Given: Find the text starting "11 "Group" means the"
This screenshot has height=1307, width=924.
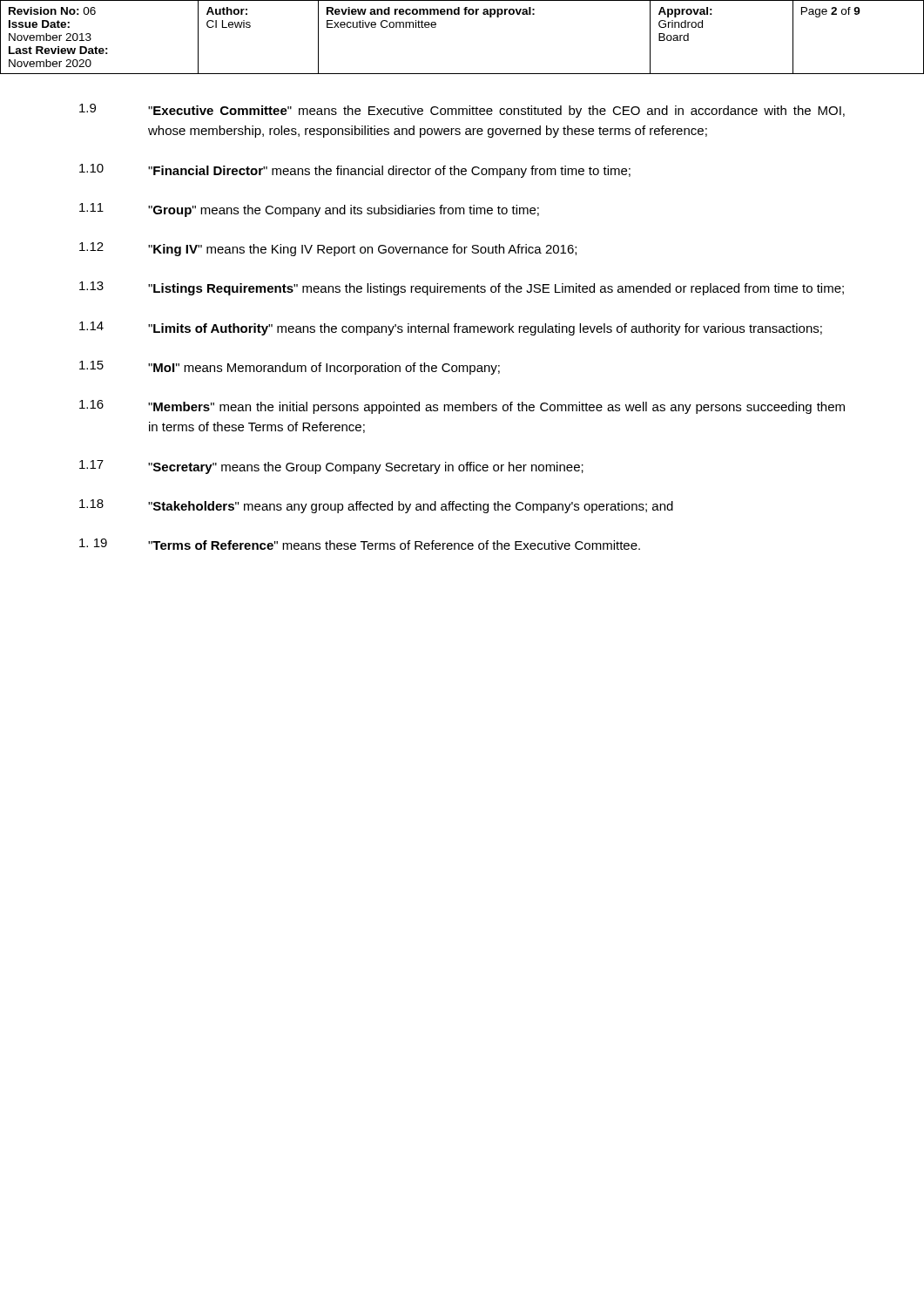Looking at the screenshot, I should (x=462, y=209).
